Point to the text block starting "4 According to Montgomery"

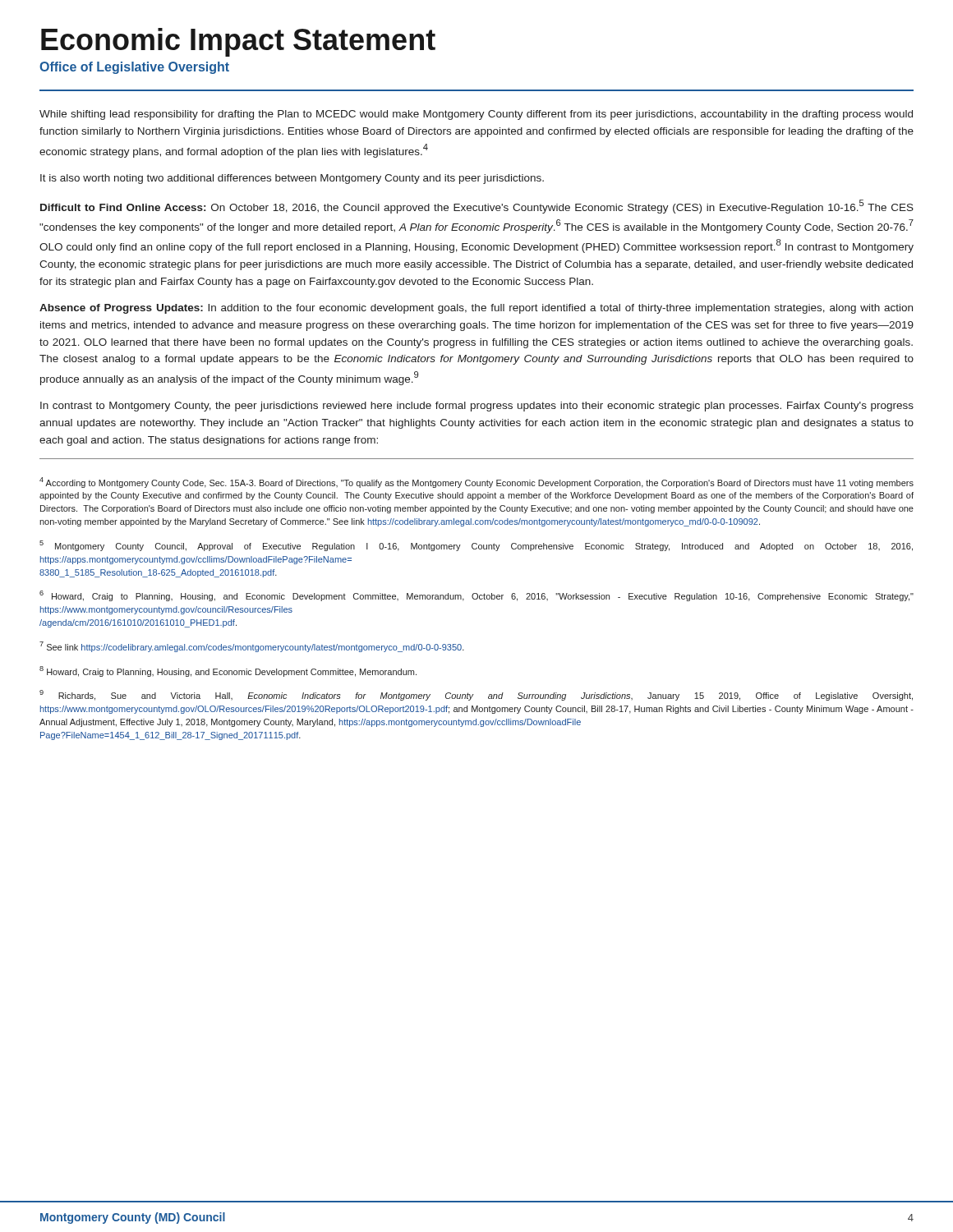(x=476, y=502)
